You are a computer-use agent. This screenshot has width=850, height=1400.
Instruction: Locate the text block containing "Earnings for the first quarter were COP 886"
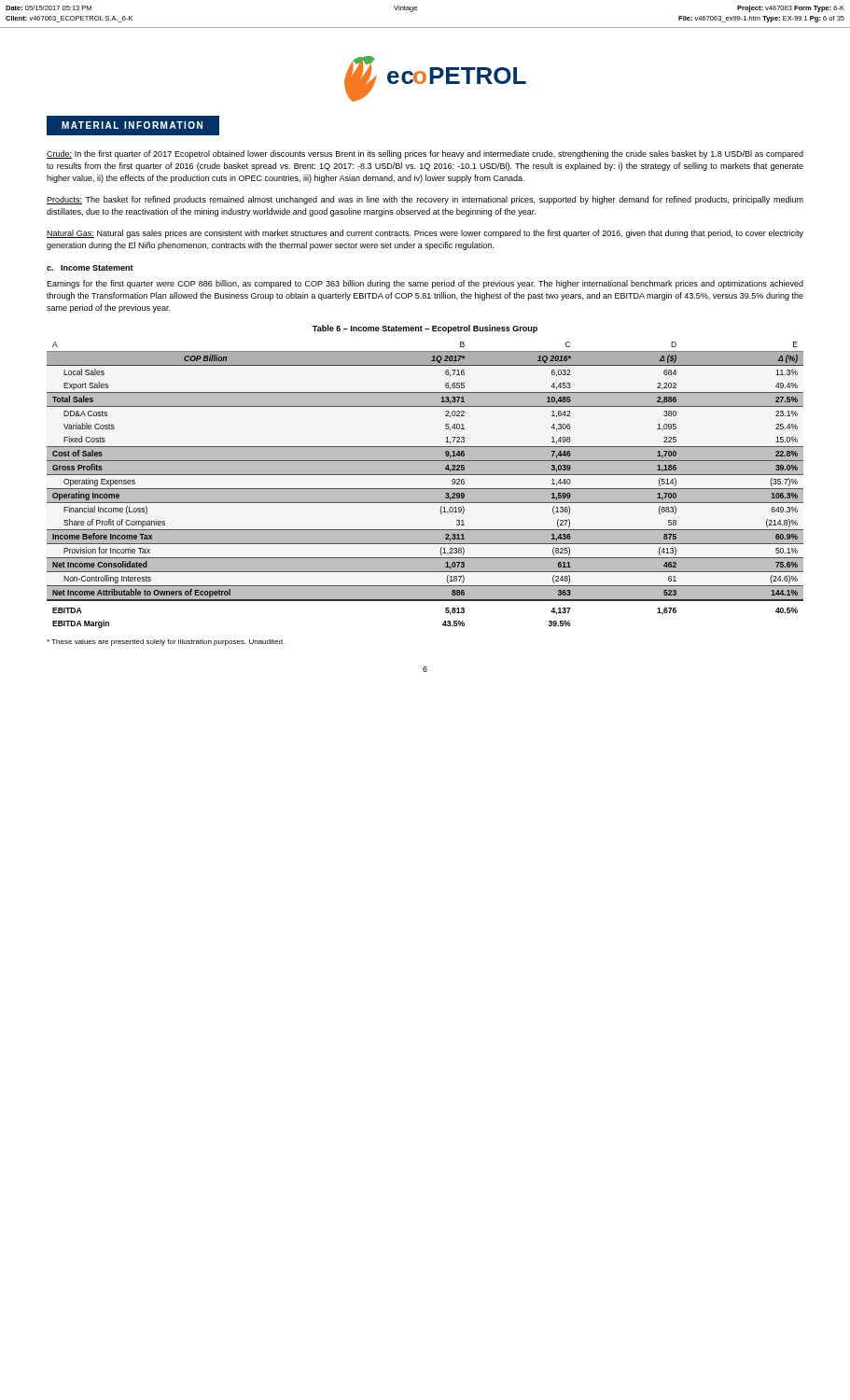425,296
